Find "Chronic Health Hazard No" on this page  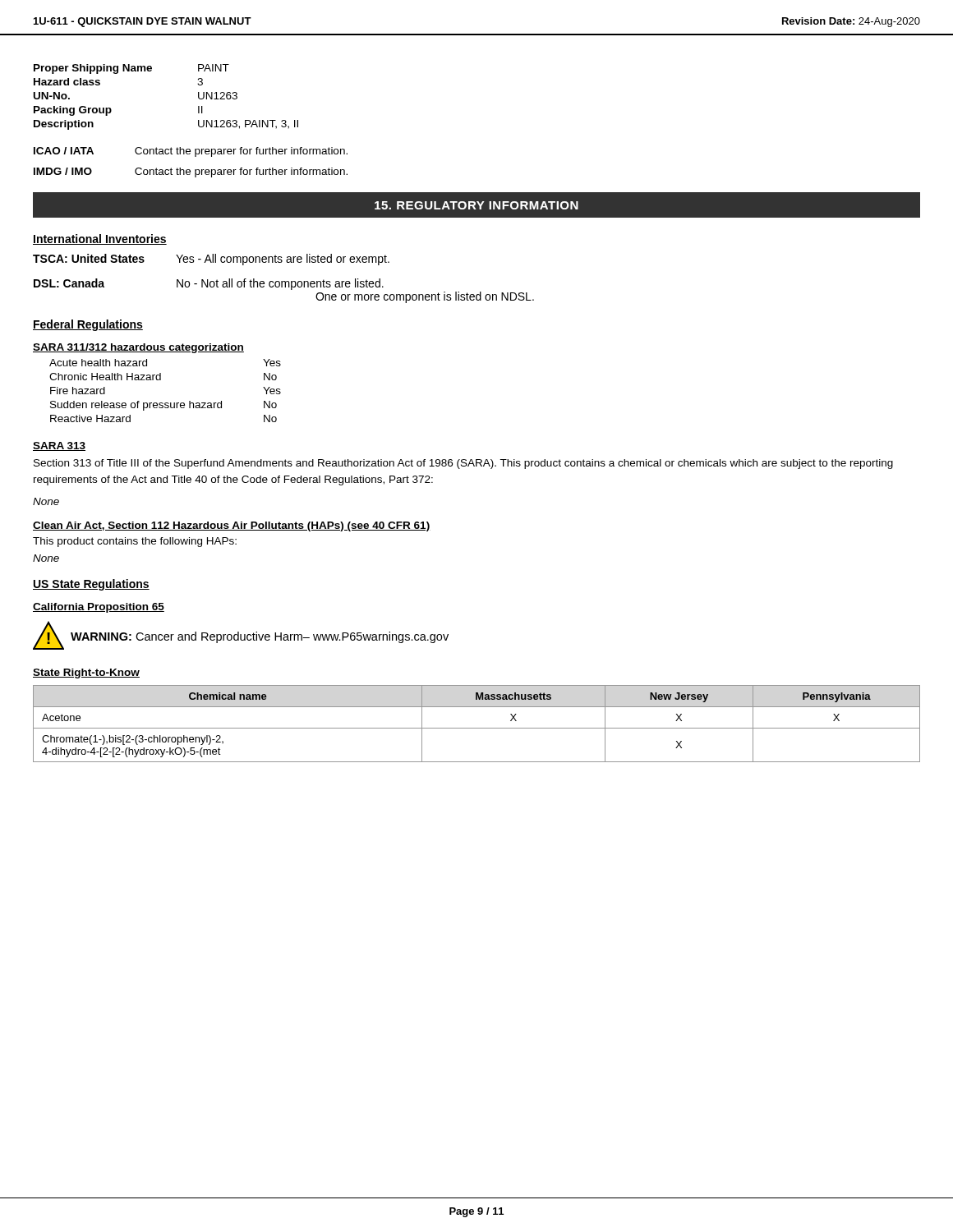pos(163,377)
